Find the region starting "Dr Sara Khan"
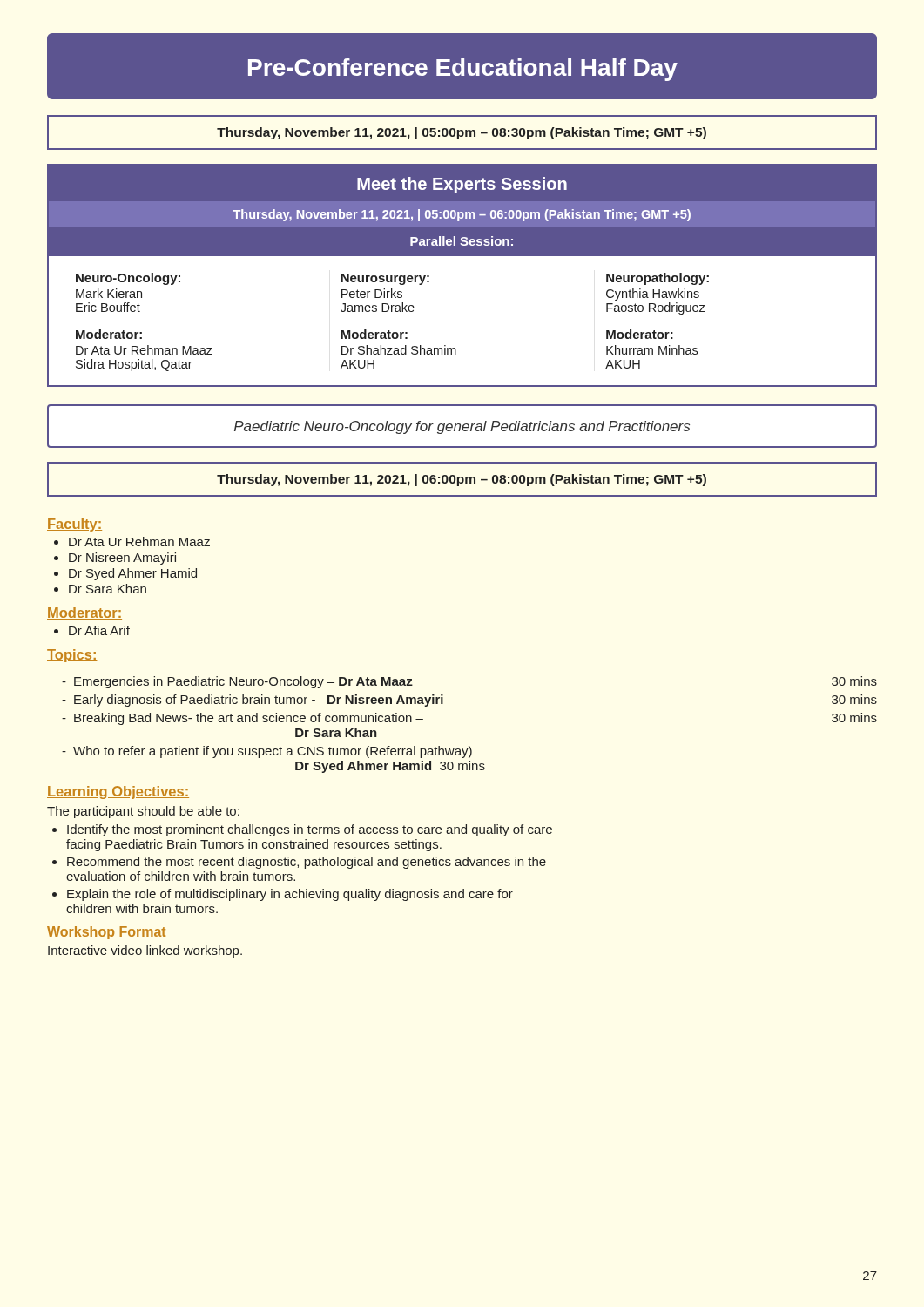 point(108,589)
